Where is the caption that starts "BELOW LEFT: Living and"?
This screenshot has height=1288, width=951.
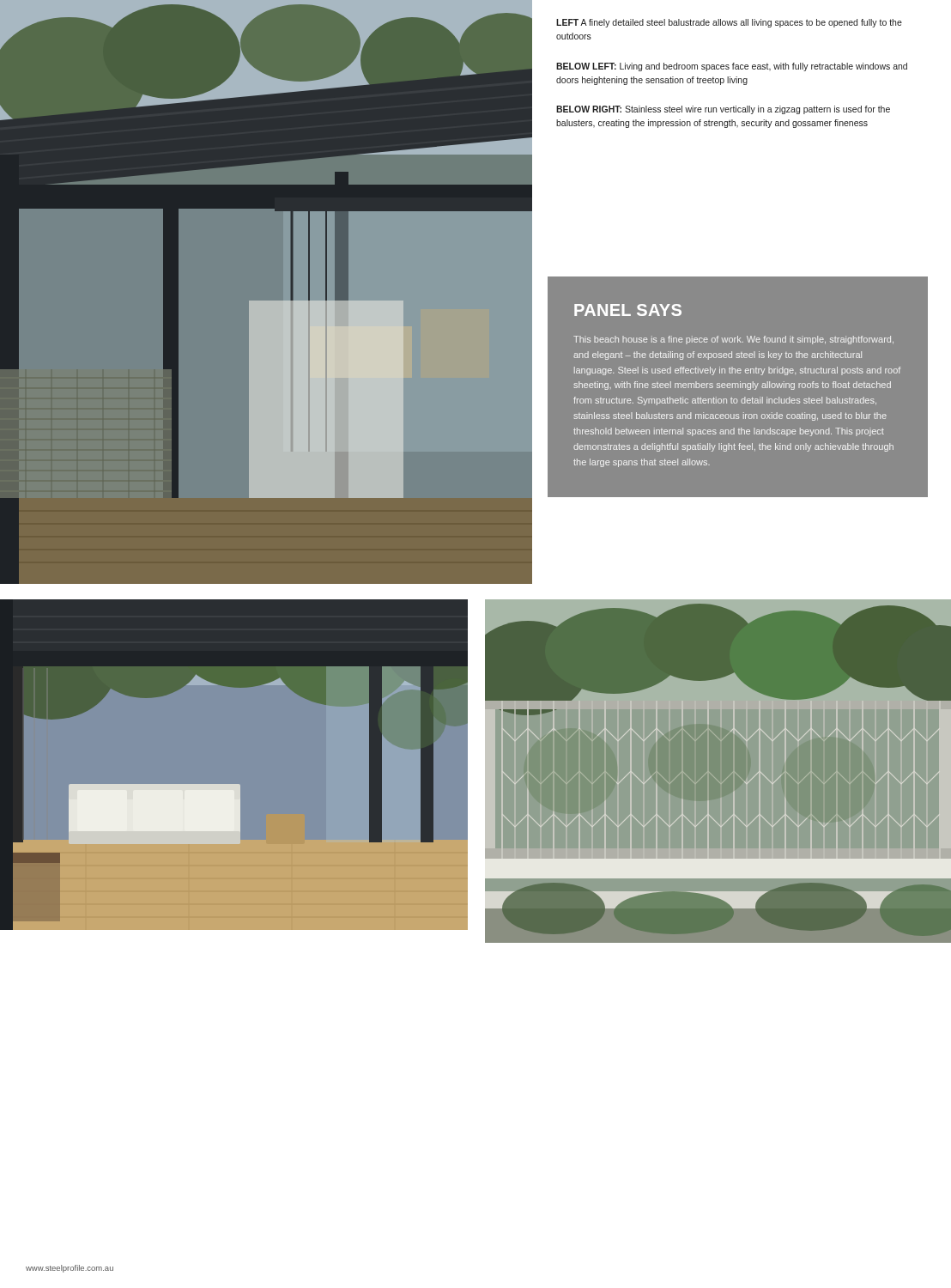click(732, 73)
